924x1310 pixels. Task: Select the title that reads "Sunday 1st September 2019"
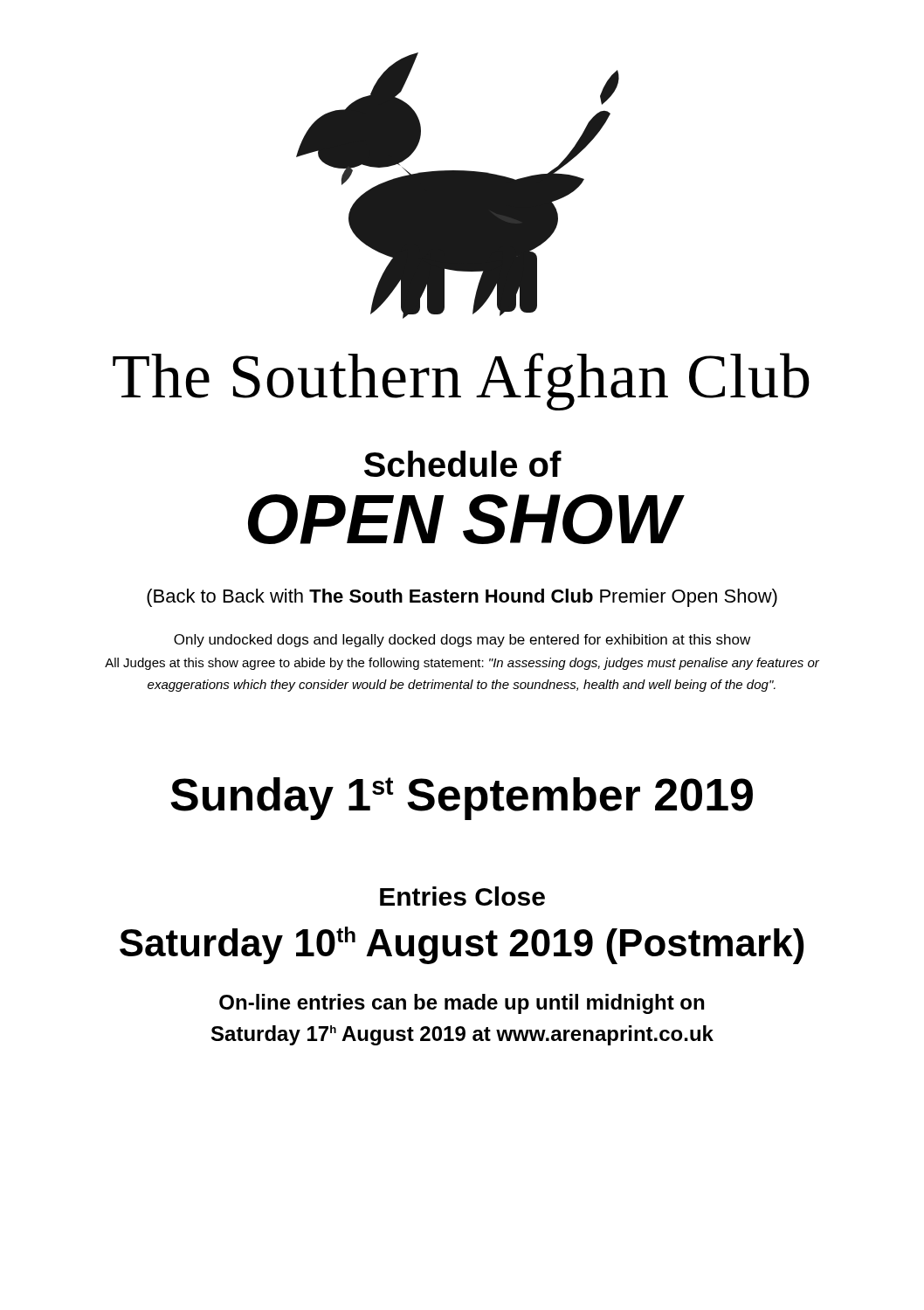(x=462, y=795)
